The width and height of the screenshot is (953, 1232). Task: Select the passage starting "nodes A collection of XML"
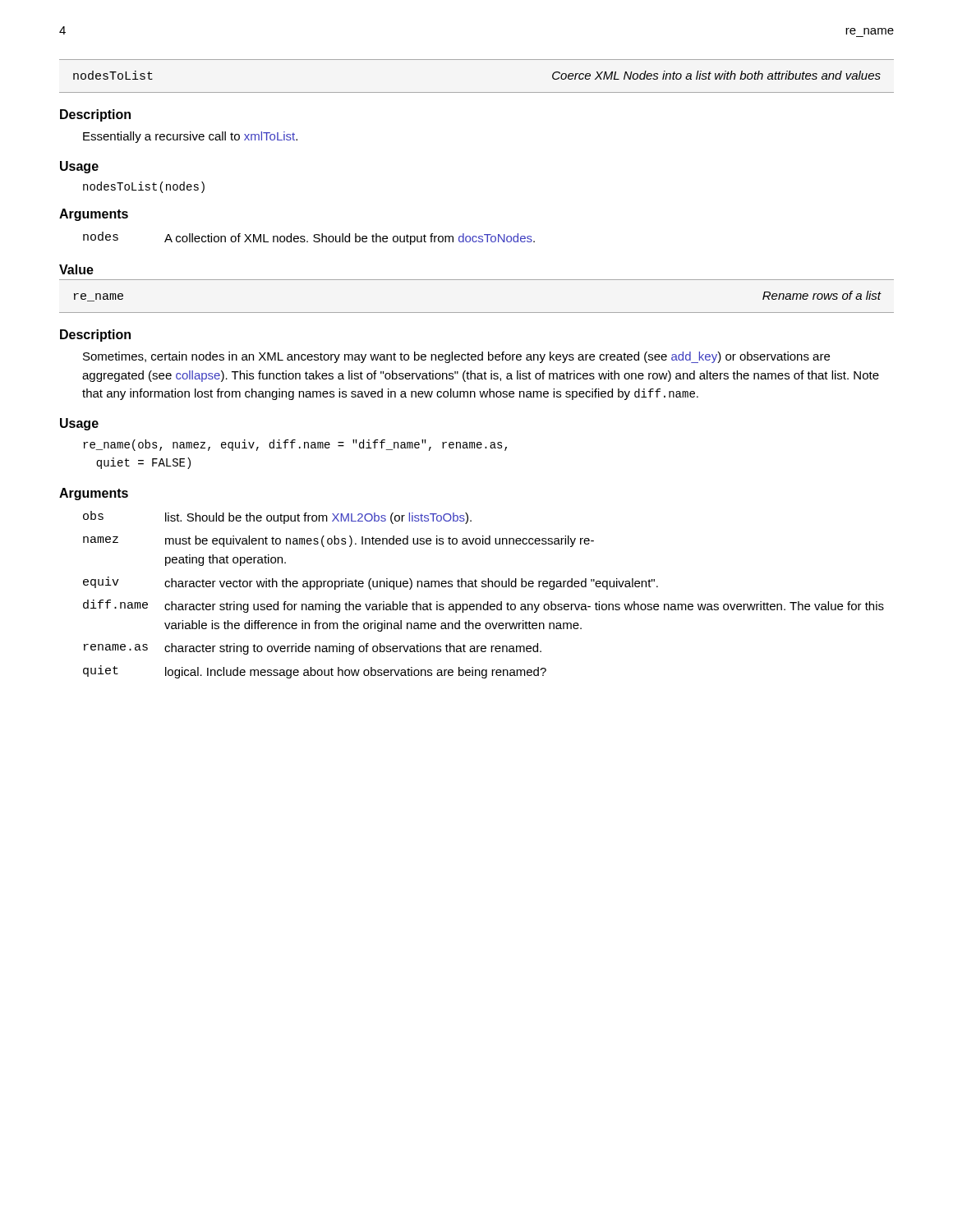coord(488,238)
